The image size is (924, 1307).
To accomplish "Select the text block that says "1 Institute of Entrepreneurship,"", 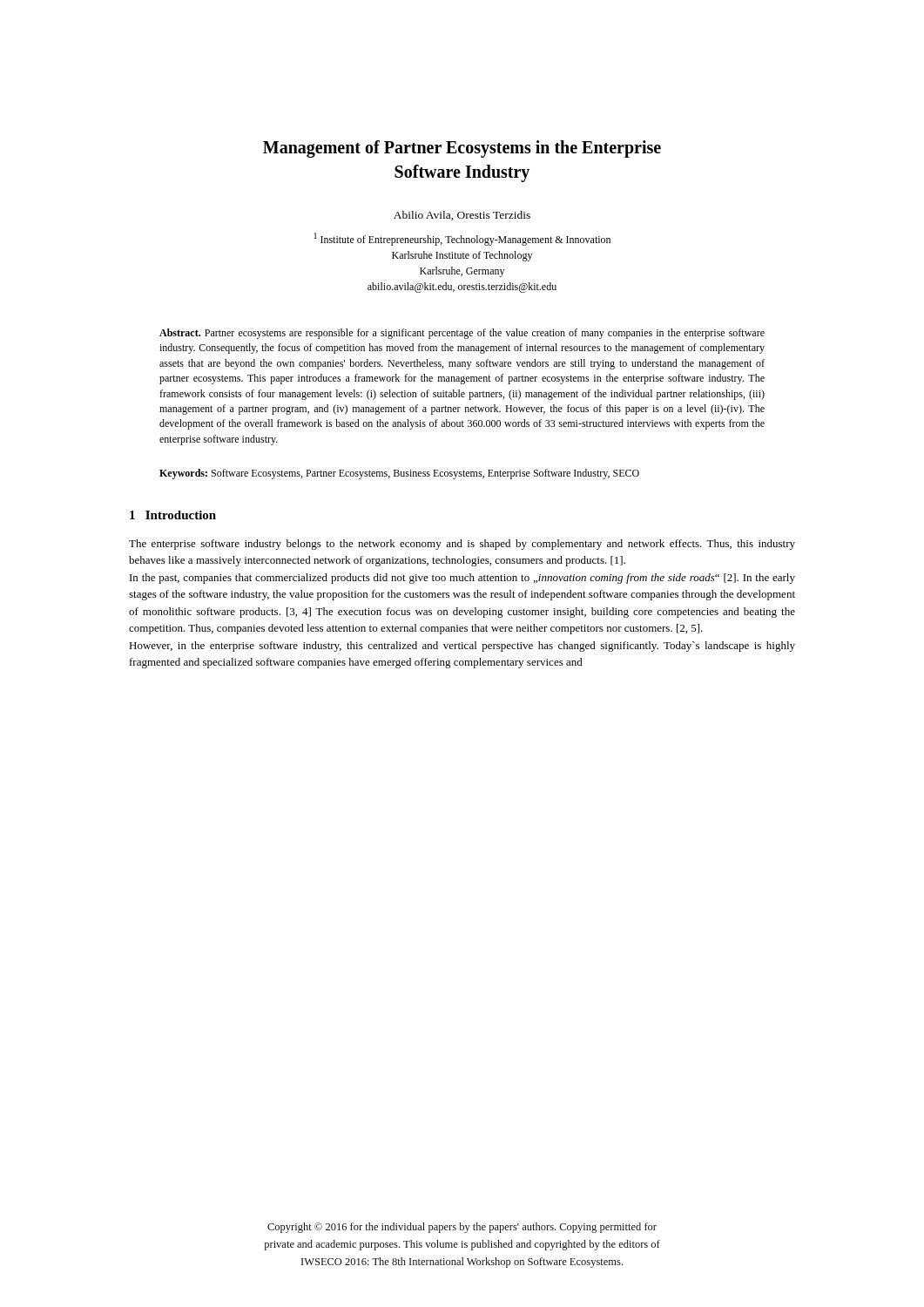I will 462,262.
